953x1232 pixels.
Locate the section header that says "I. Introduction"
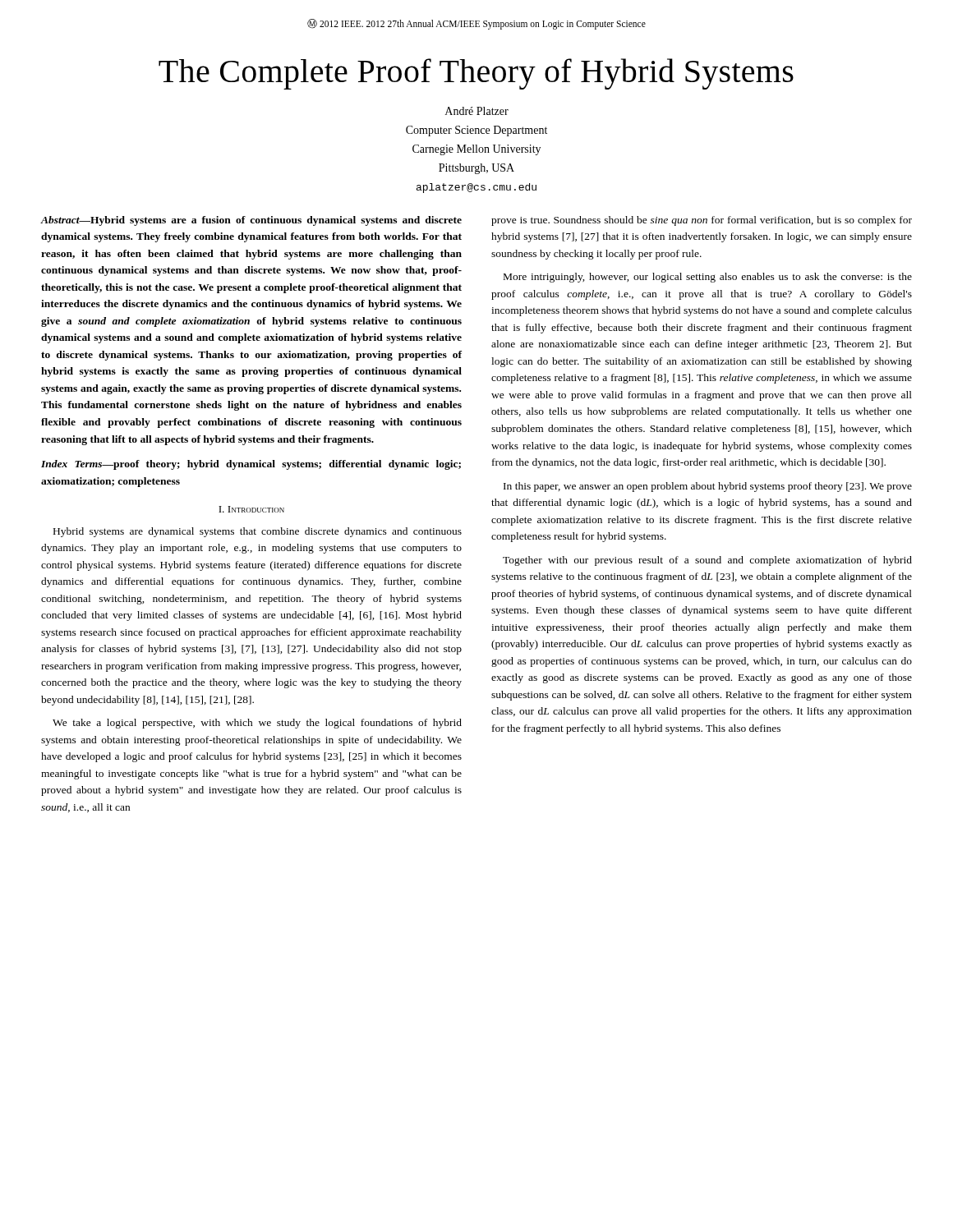[251, 509]
